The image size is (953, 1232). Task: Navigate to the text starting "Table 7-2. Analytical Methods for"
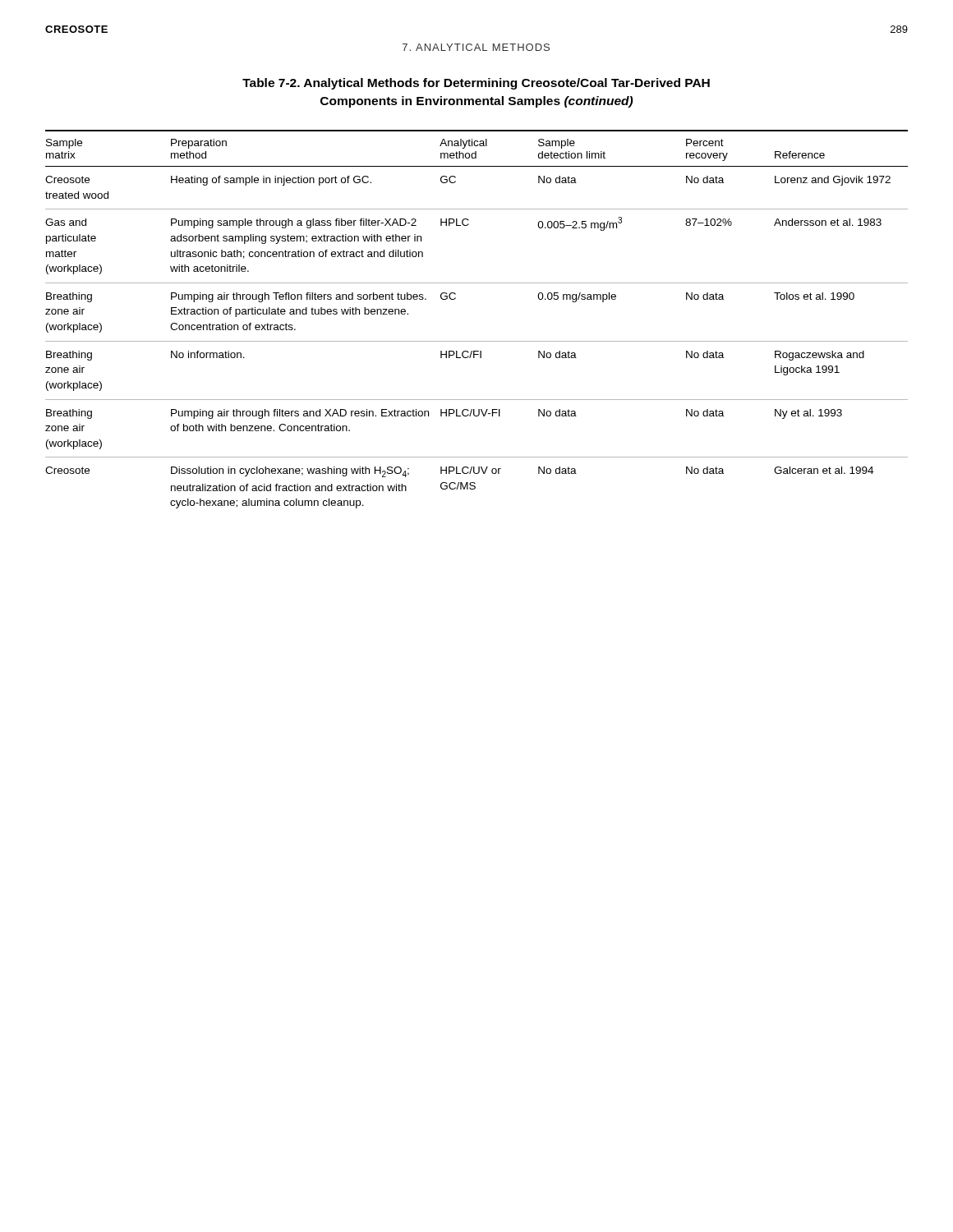(476, 92)
